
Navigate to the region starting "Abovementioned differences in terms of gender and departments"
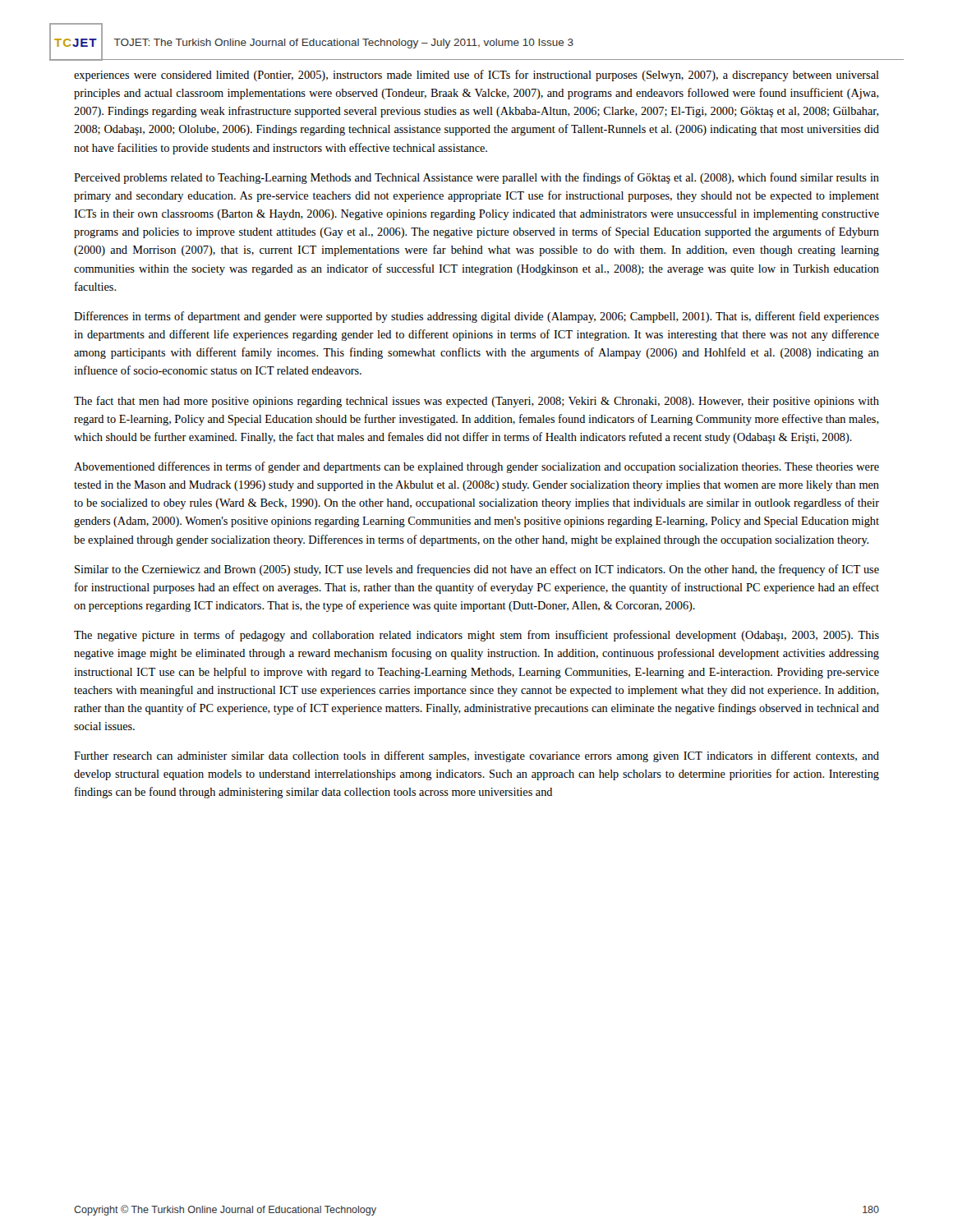476,503
